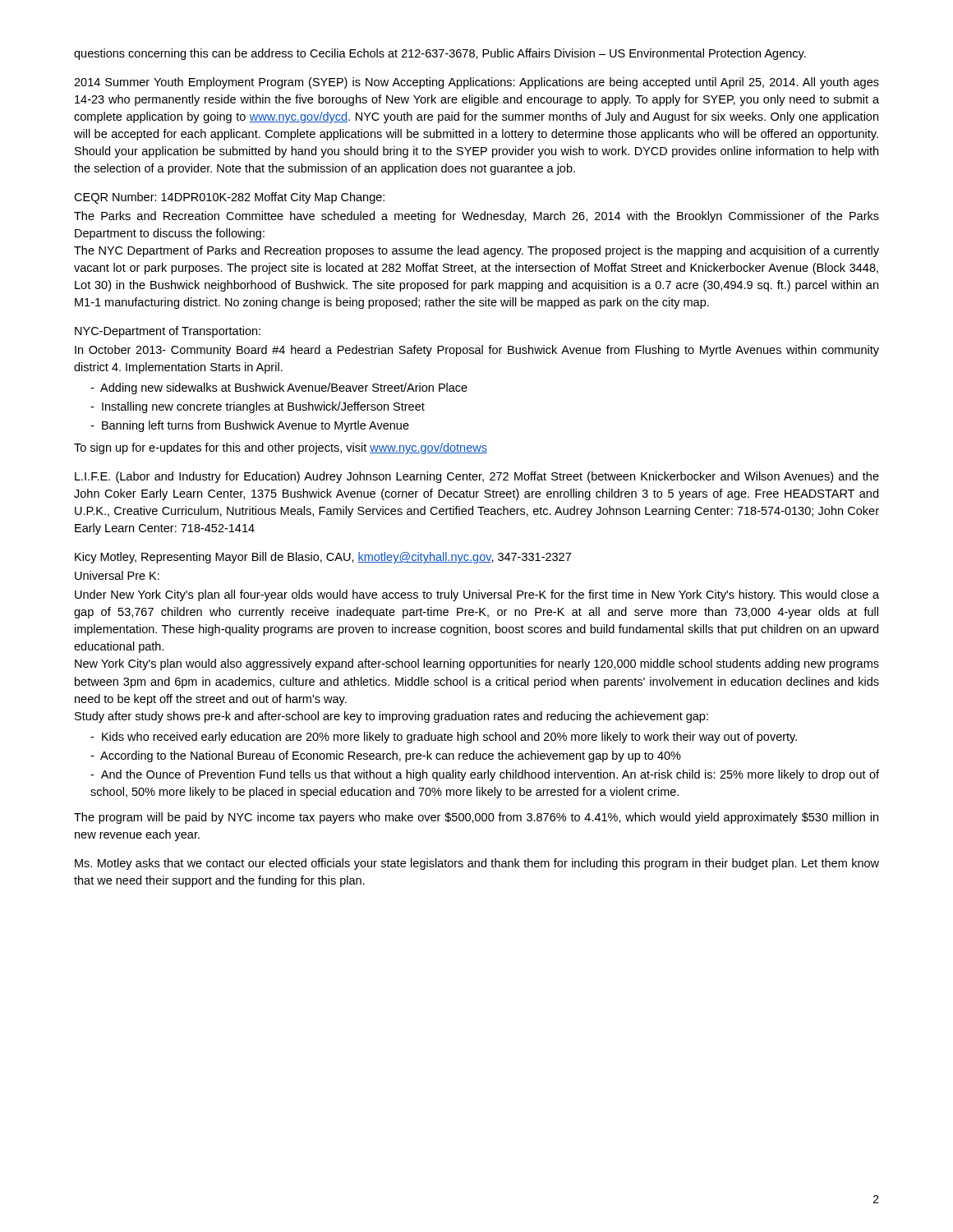Navigate to the block starting "The Parks and"
The height and width of the screenshot is (1232, 953).
[x=476, y=259]
